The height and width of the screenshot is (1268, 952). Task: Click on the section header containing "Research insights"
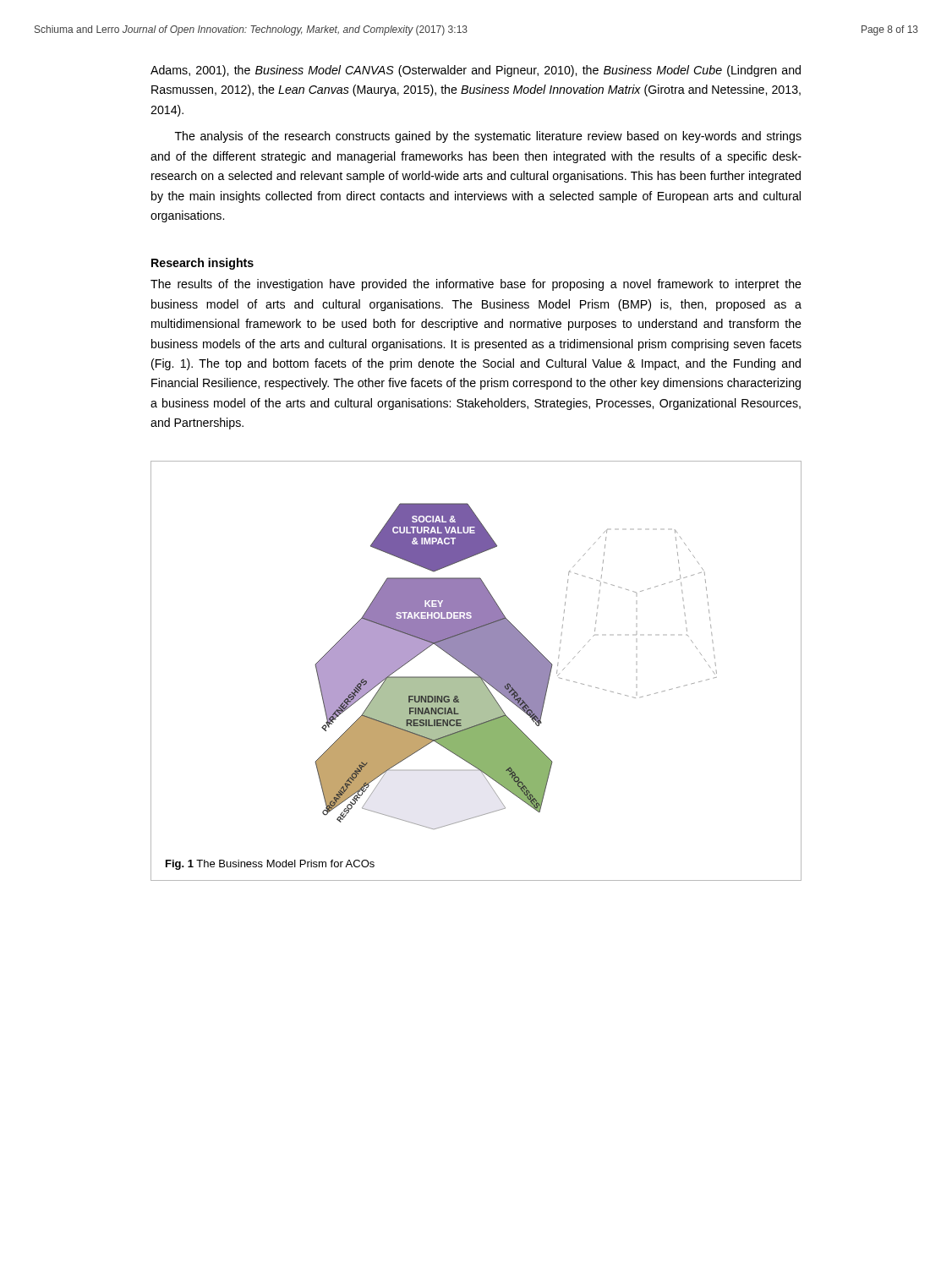pos(202,263)
